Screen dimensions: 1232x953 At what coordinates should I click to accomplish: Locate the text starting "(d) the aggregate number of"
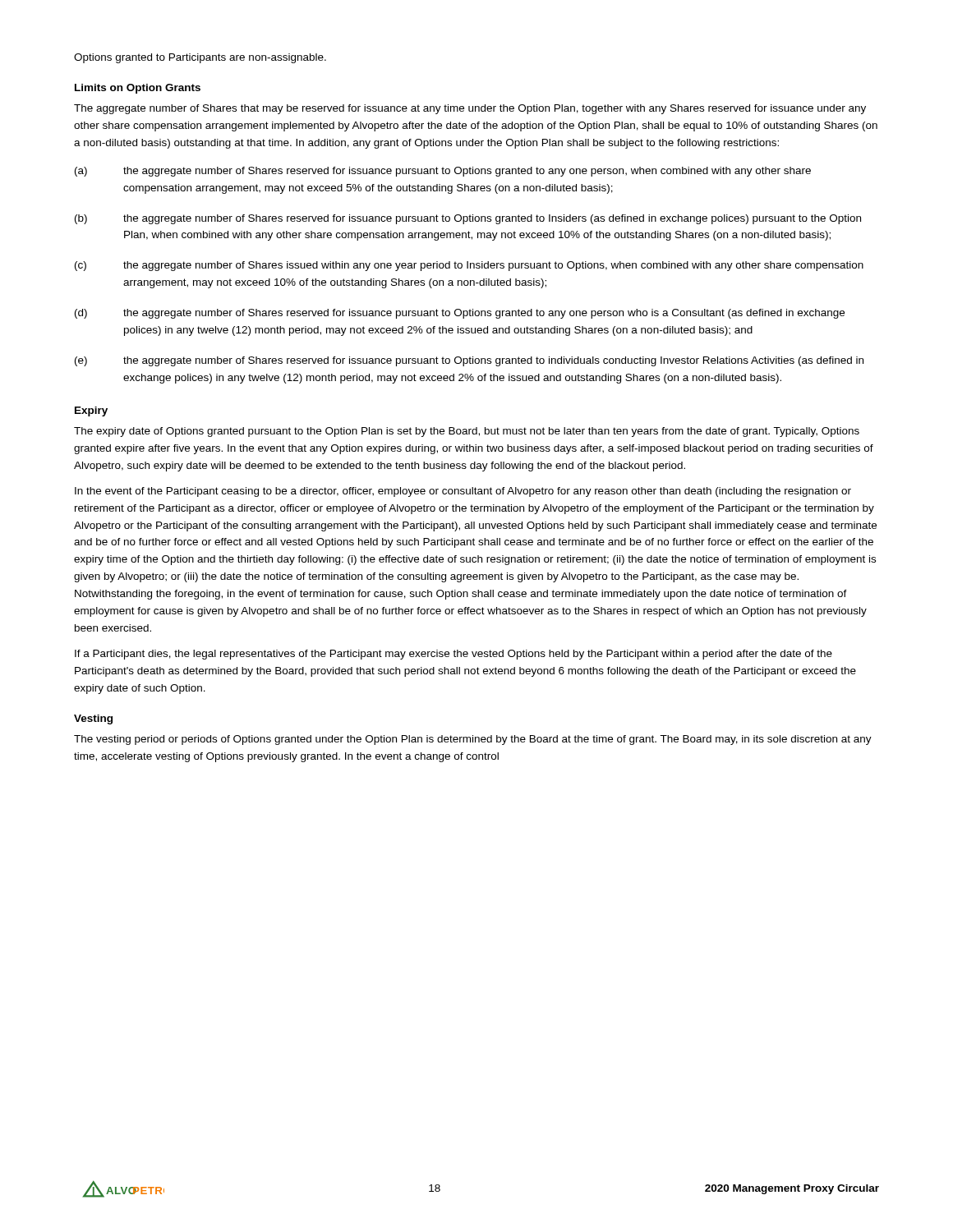[476, 322]
